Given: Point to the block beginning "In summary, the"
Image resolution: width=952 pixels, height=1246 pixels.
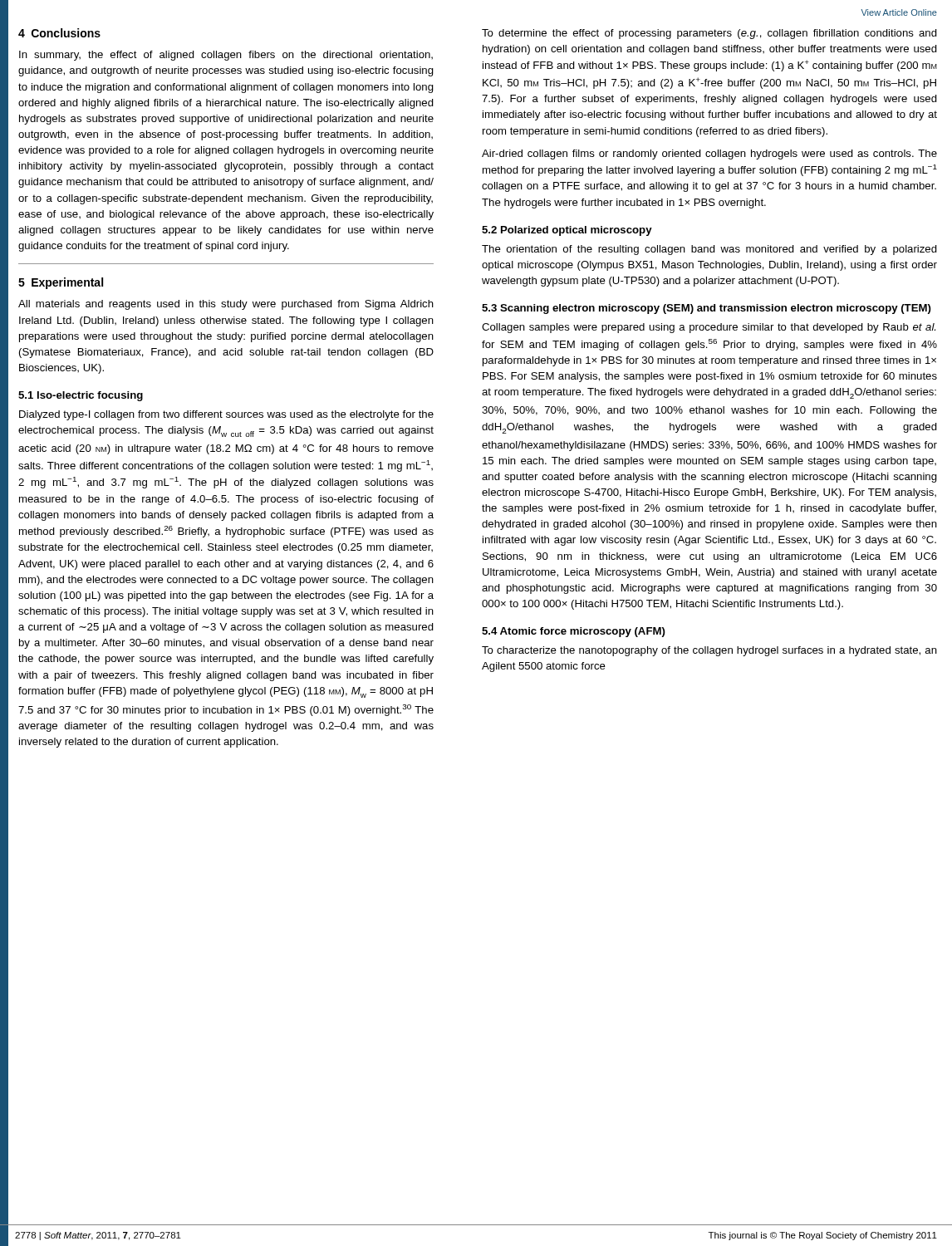Looking at the screenshot, I should click(x=226, y=150).
